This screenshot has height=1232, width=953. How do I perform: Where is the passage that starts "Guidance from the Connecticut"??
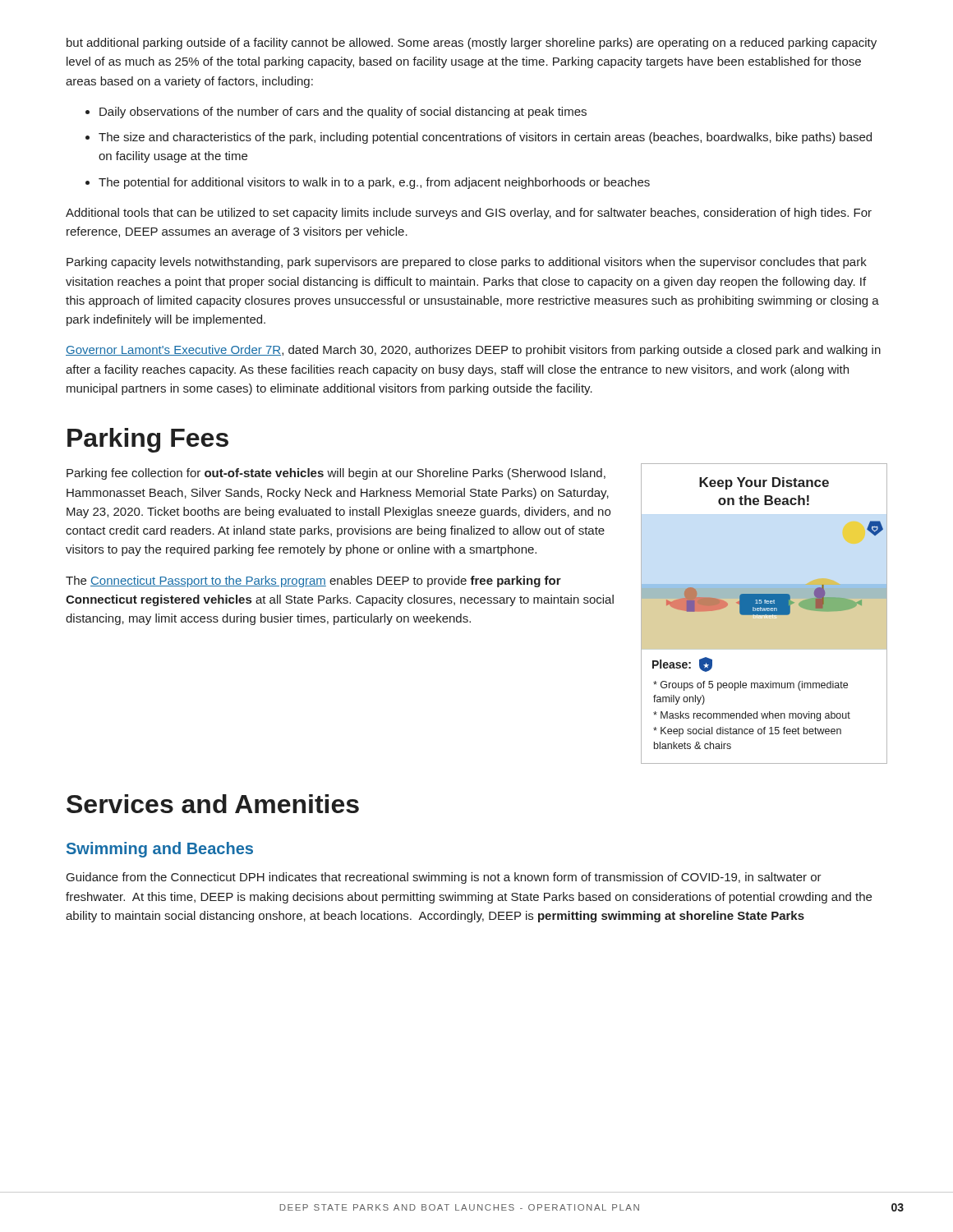pos(476,896)
